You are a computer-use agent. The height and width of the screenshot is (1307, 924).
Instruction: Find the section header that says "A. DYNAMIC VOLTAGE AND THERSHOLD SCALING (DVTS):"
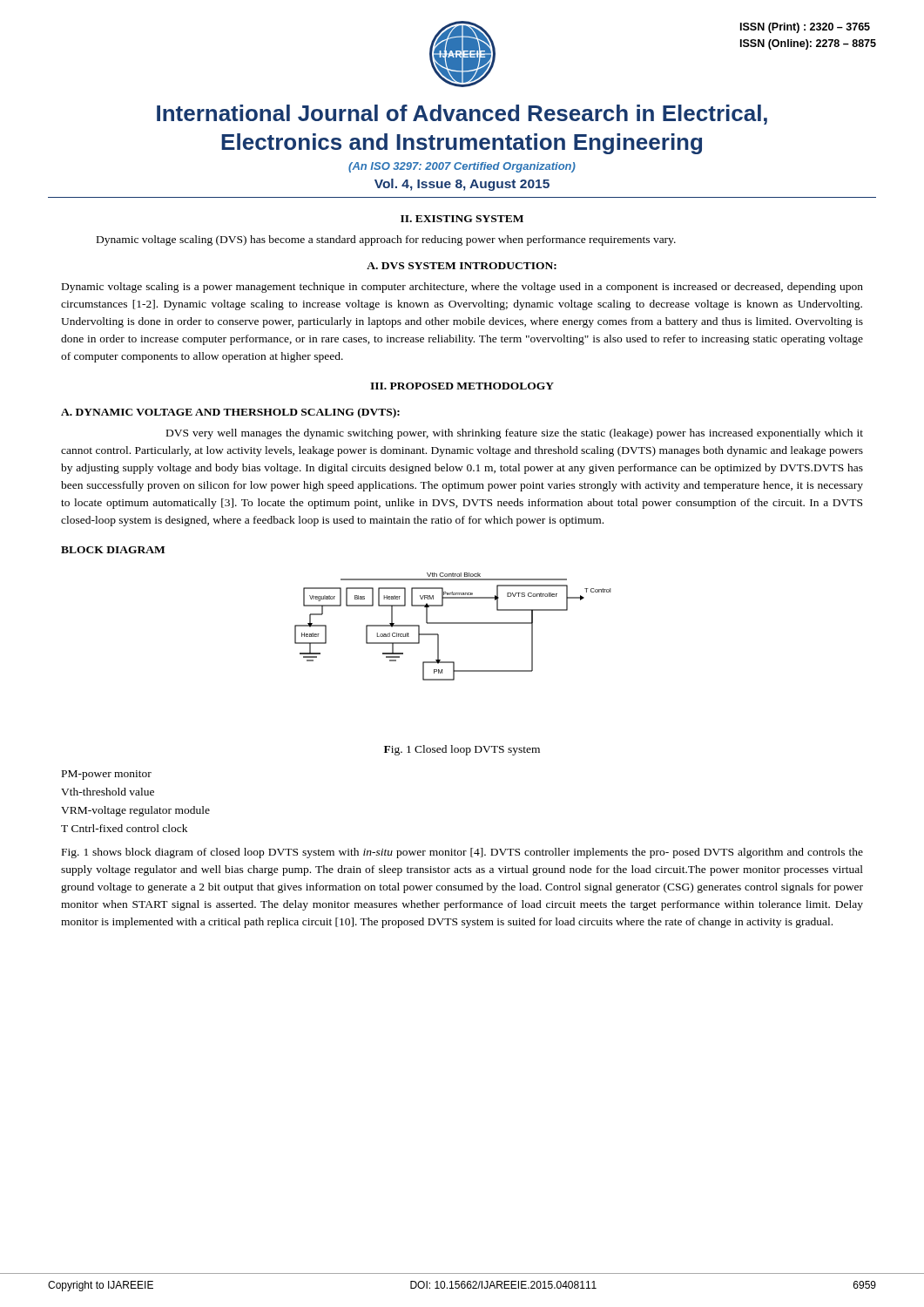click(231, 411)
